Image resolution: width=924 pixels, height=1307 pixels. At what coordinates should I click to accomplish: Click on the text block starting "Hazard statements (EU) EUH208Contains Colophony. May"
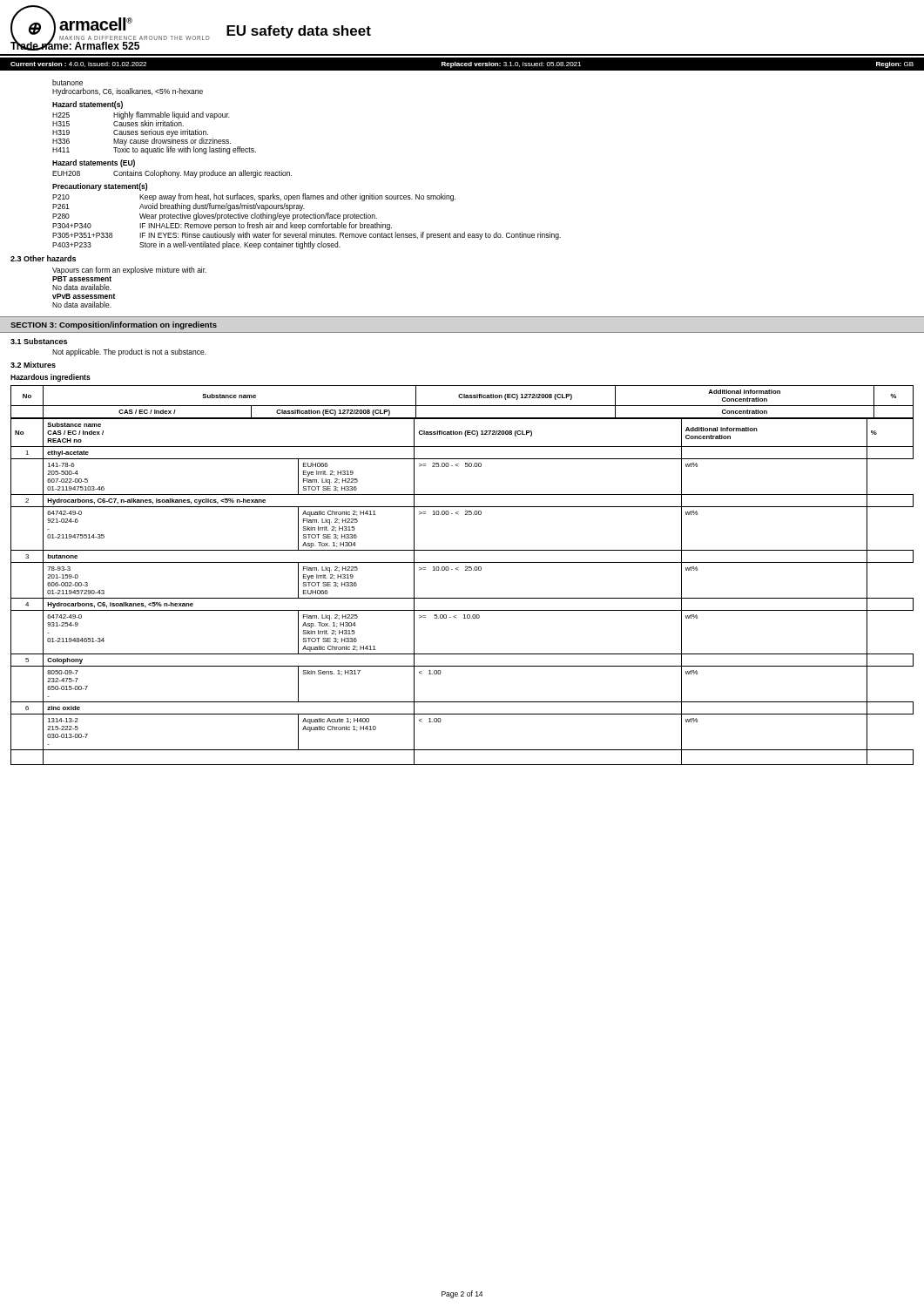tap(94, 163)
